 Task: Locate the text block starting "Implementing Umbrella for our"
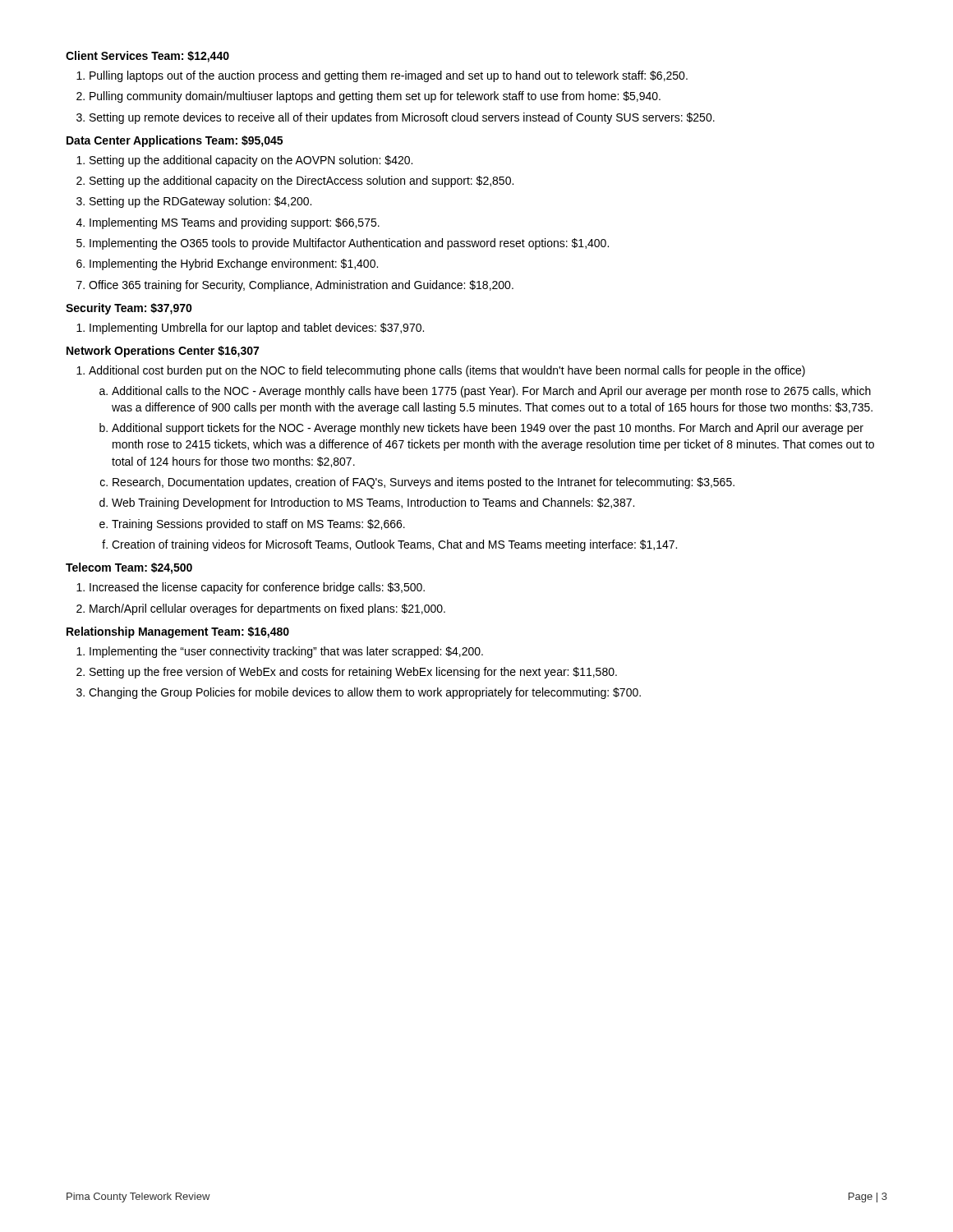tap(250, 329)
